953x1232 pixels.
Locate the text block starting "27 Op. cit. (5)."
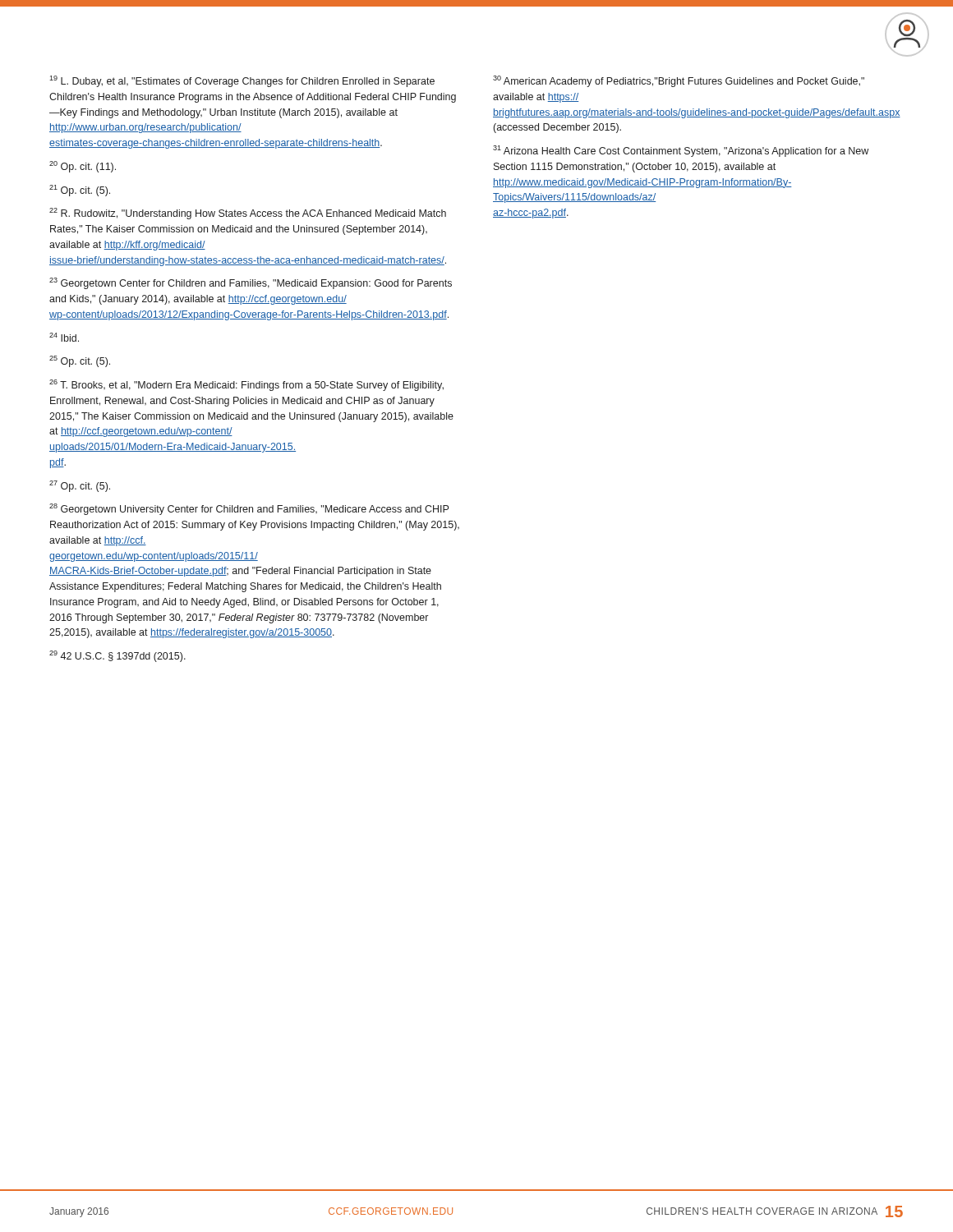pos(80,485)
